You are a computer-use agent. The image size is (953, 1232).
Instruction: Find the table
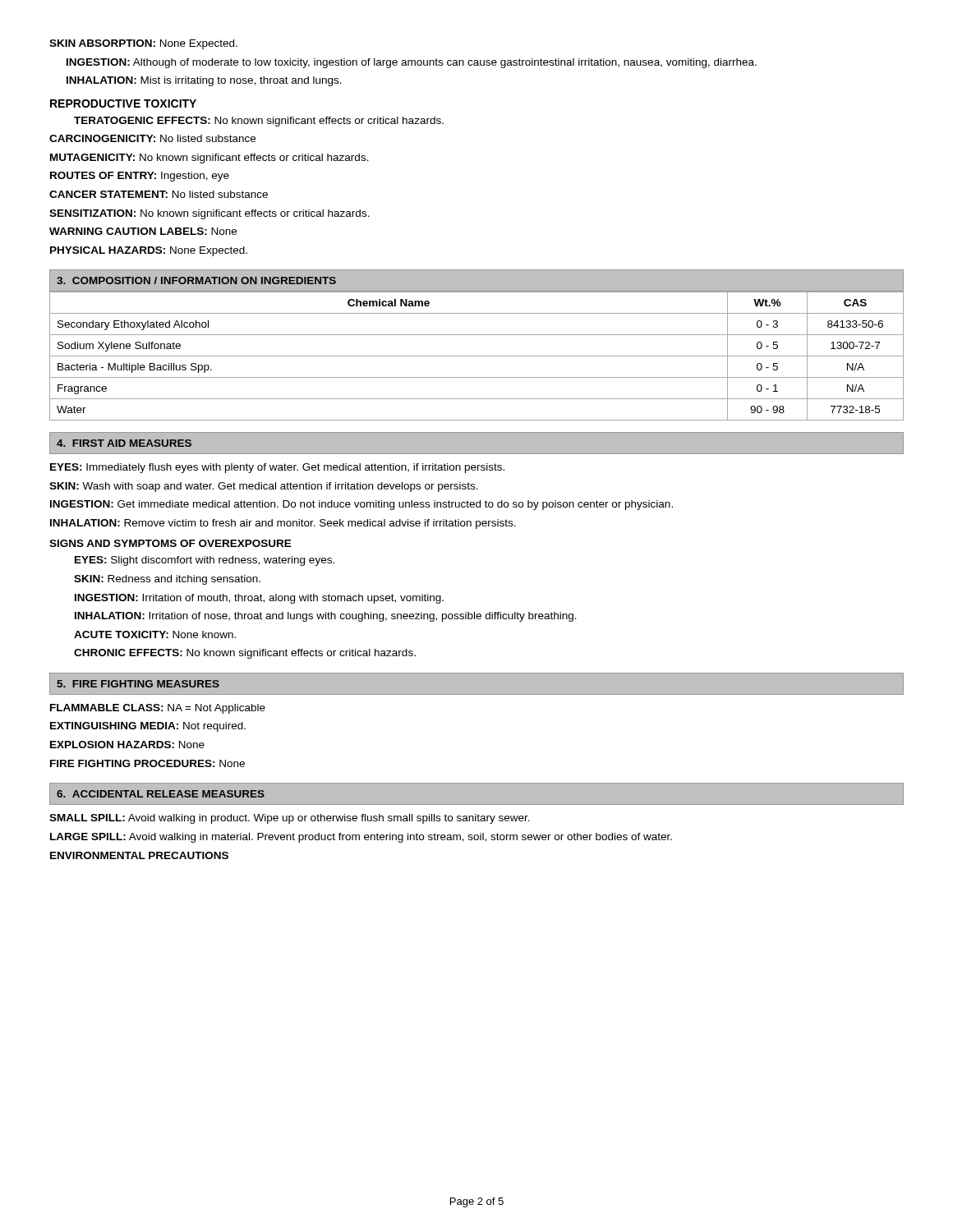click(x=476, y=356)
